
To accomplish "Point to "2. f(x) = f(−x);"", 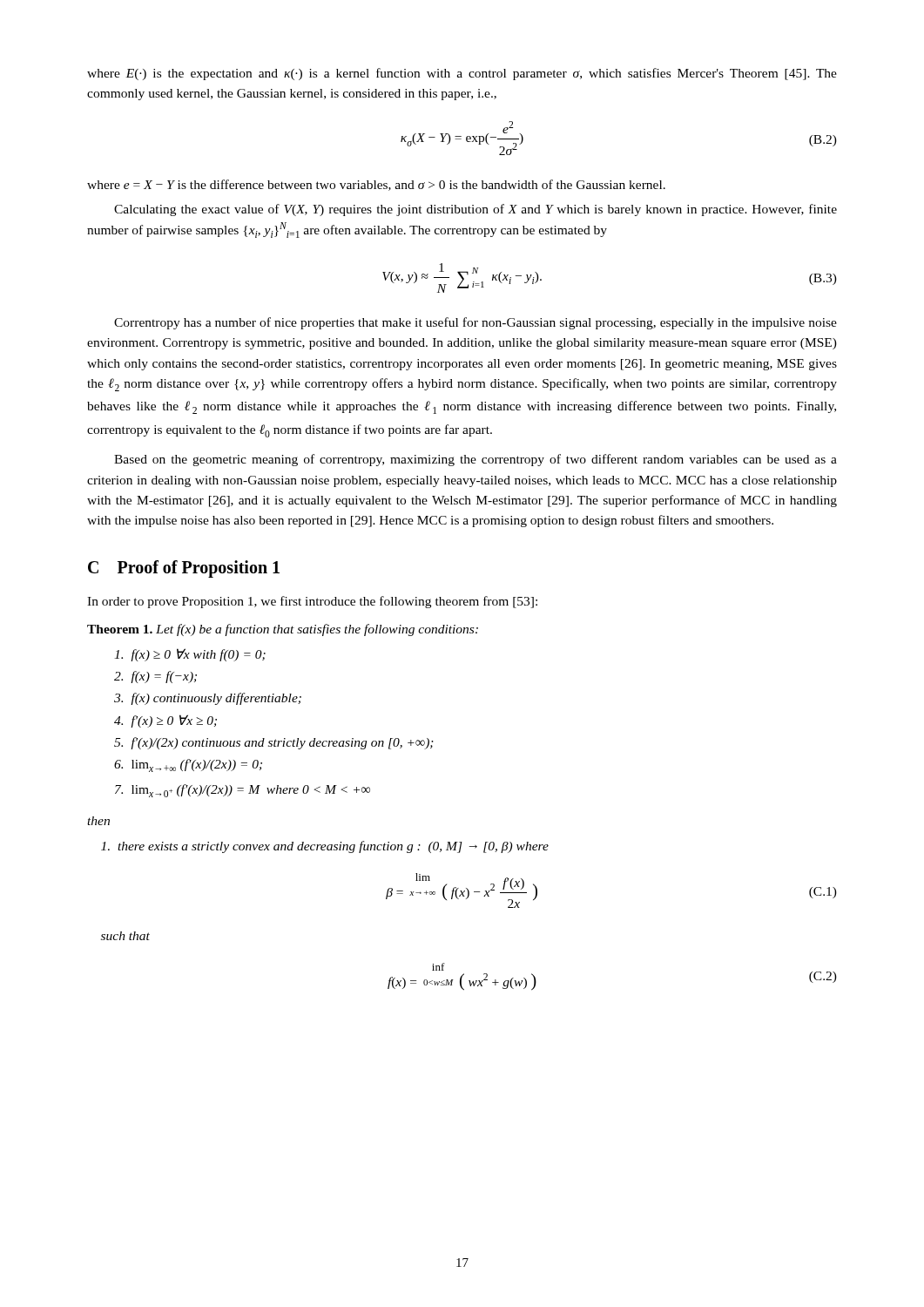I will tap(156, 676).
